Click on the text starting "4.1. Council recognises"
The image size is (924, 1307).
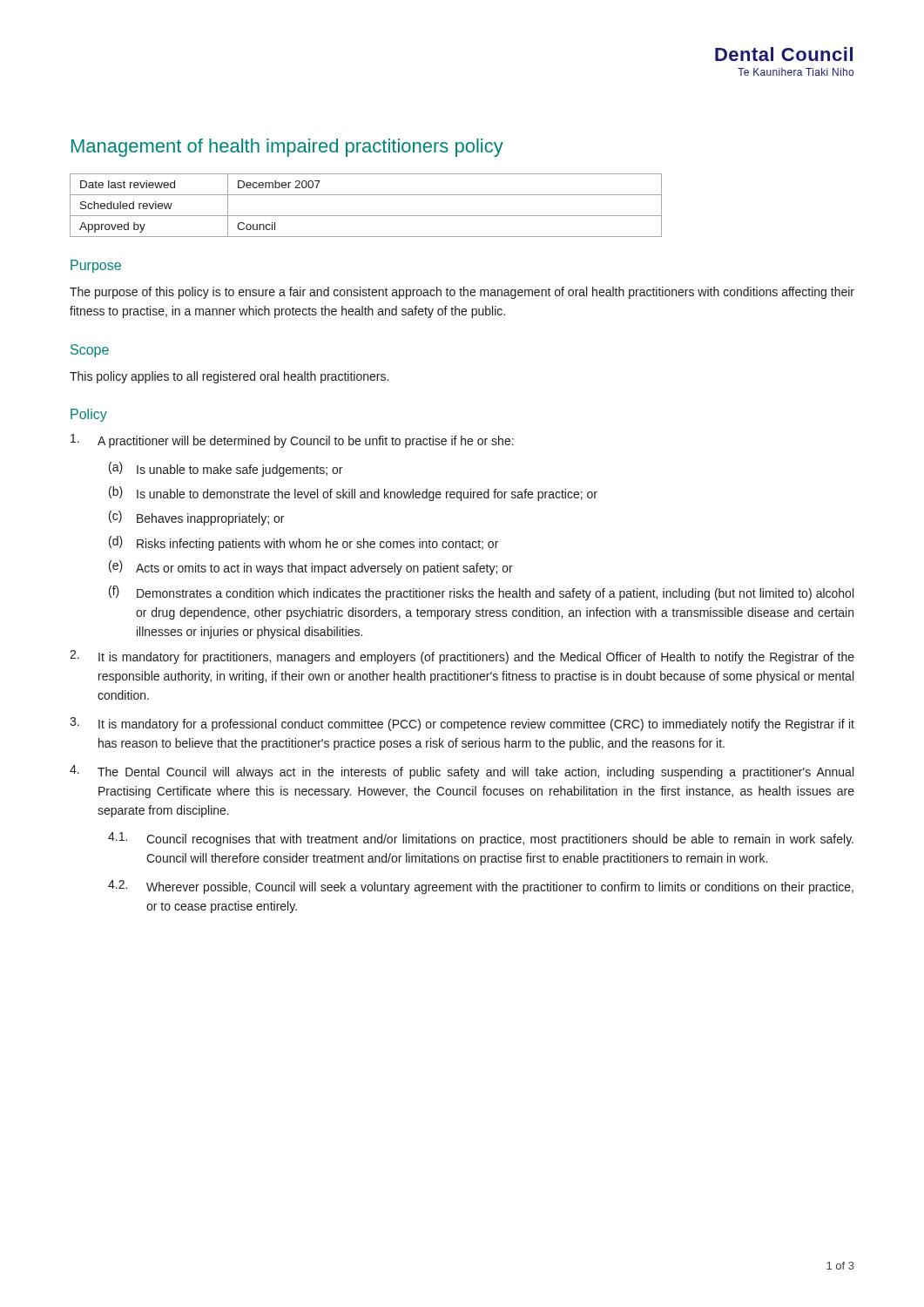click(481, 849)
